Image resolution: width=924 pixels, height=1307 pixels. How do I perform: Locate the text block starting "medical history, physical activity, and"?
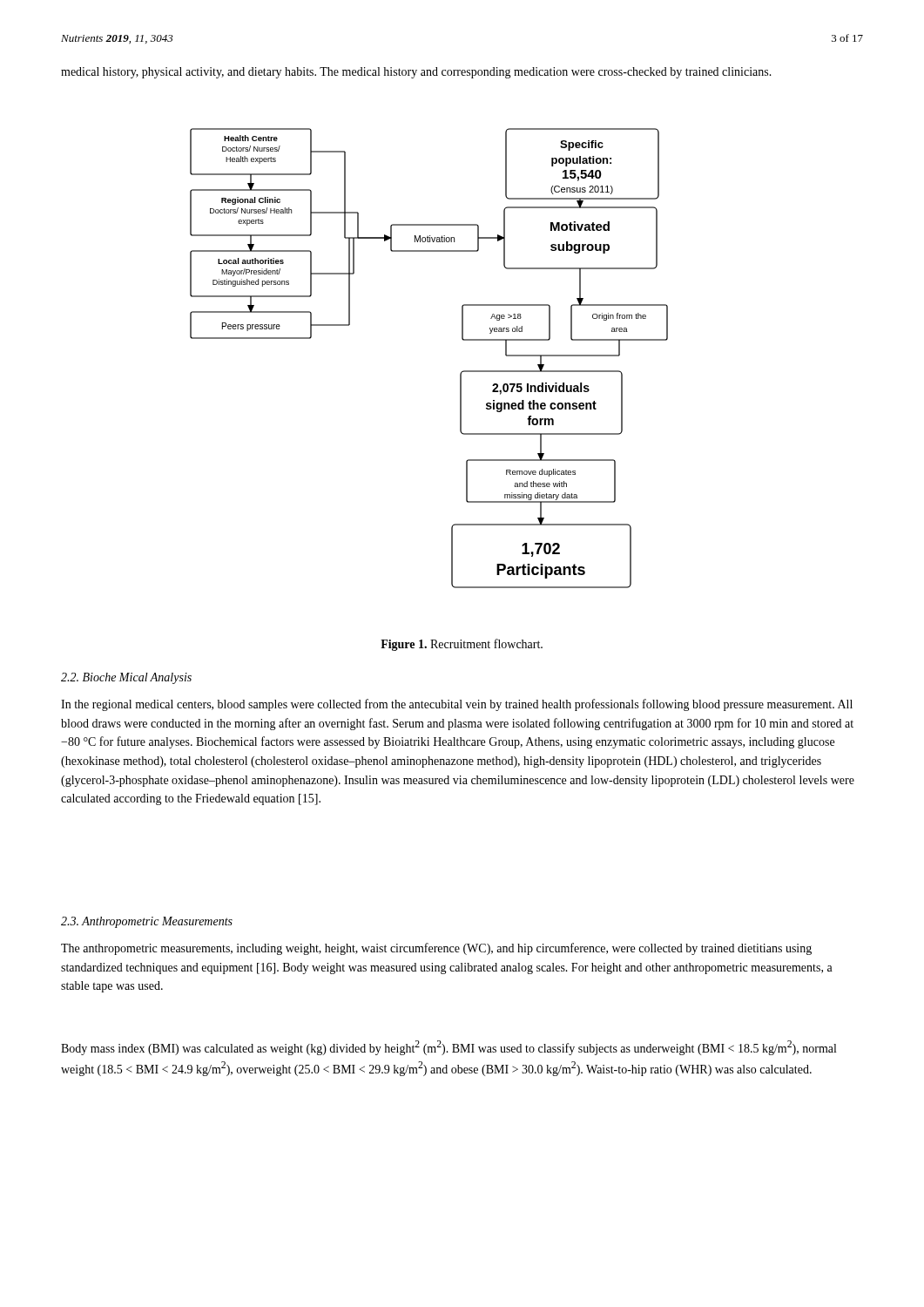tap(416, 72)
